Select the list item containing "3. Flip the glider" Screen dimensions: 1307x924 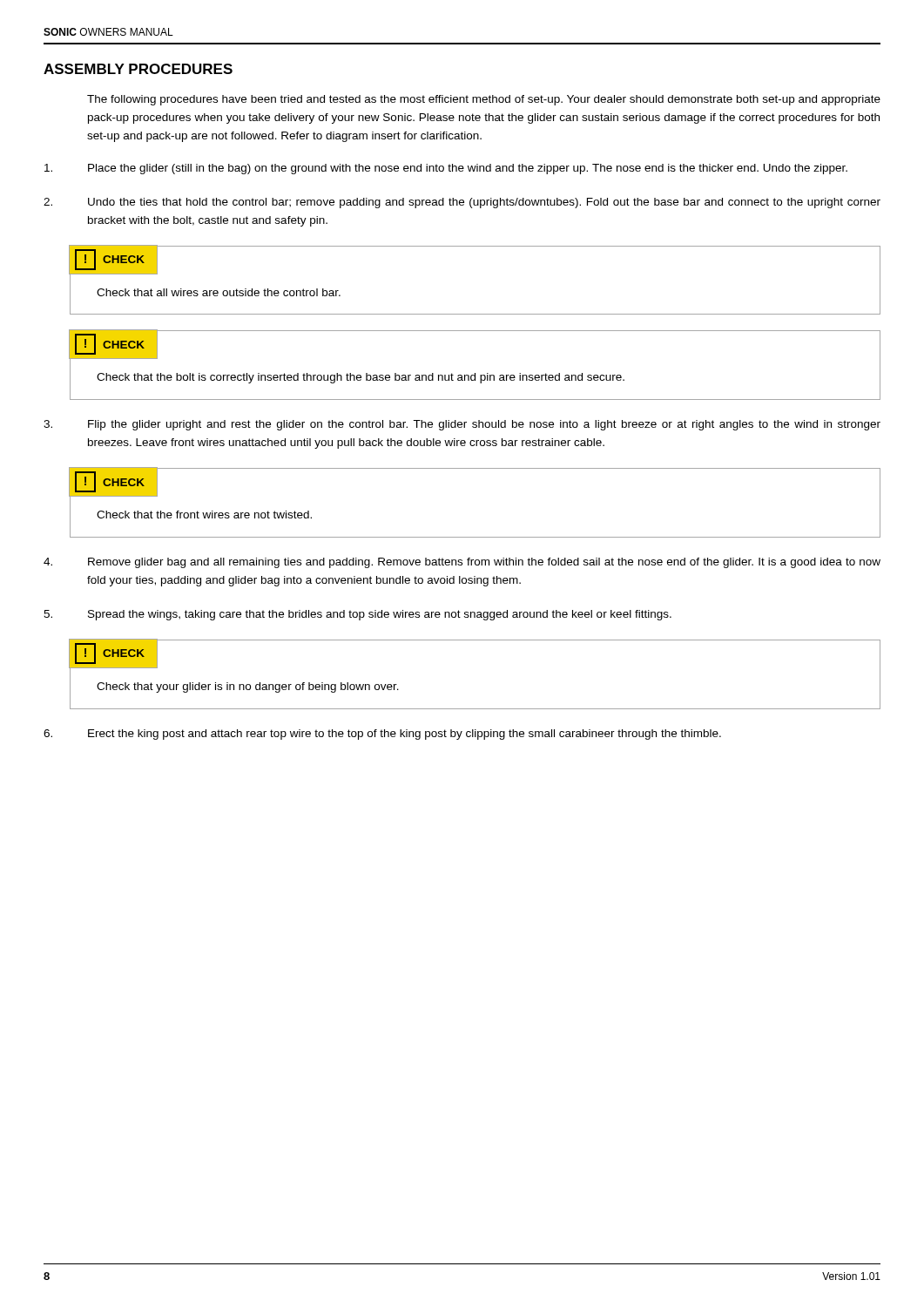pyautogui.click(x=462, y=434)
